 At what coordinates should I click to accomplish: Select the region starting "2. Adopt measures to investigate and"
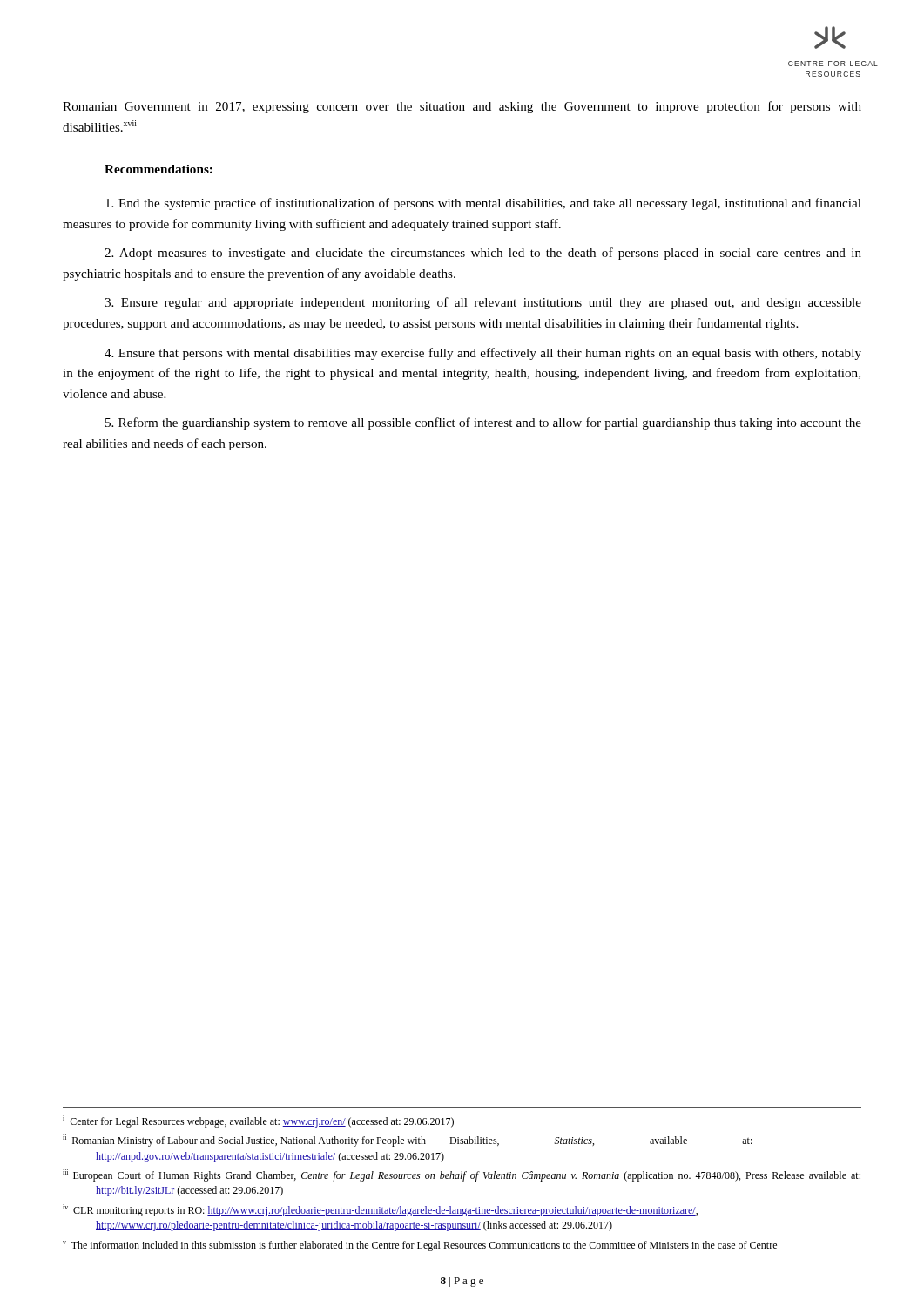pos(462,261)
